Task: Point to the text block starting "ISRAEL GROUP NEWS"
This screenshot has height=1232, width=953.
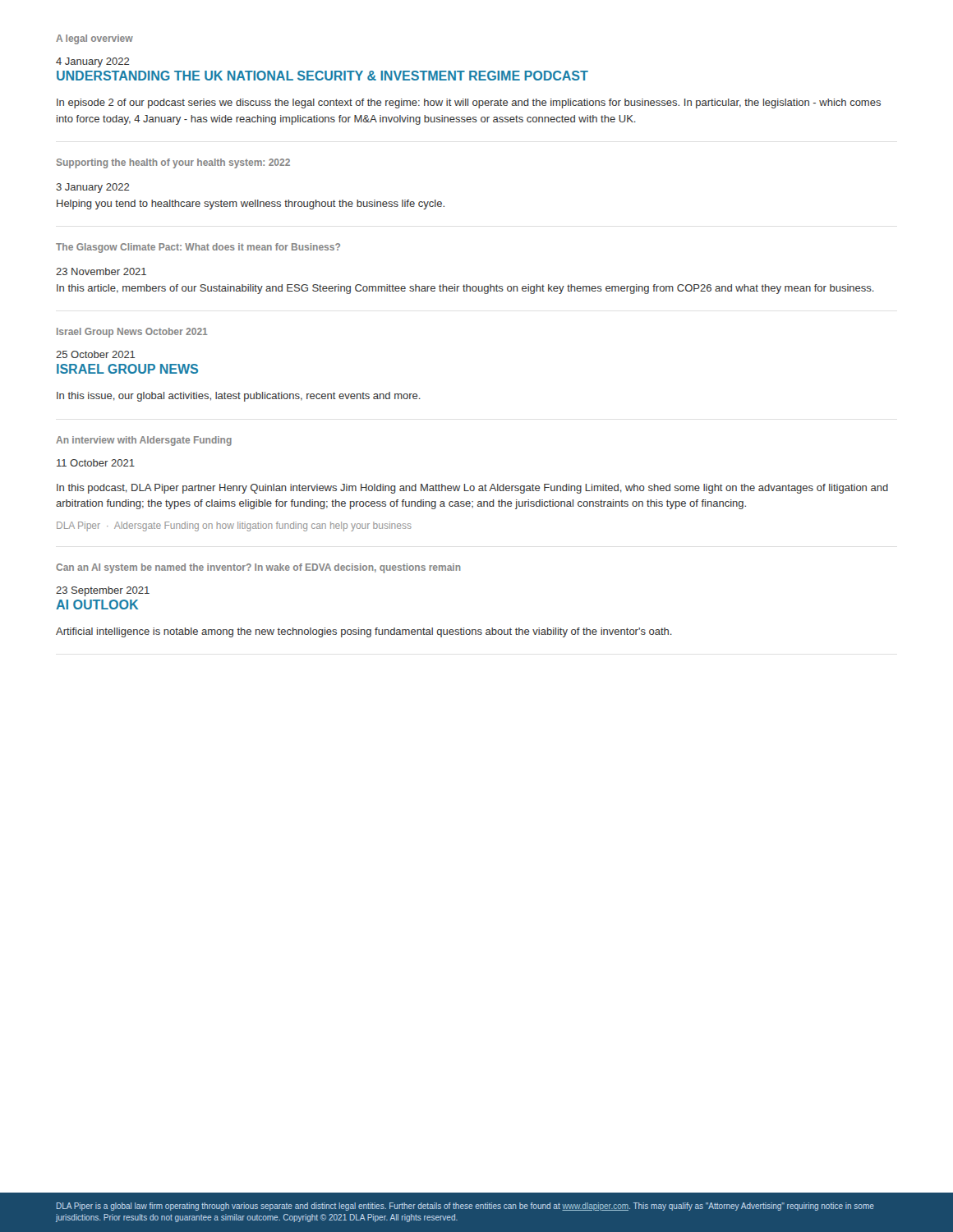Action: tap(127, 369)
